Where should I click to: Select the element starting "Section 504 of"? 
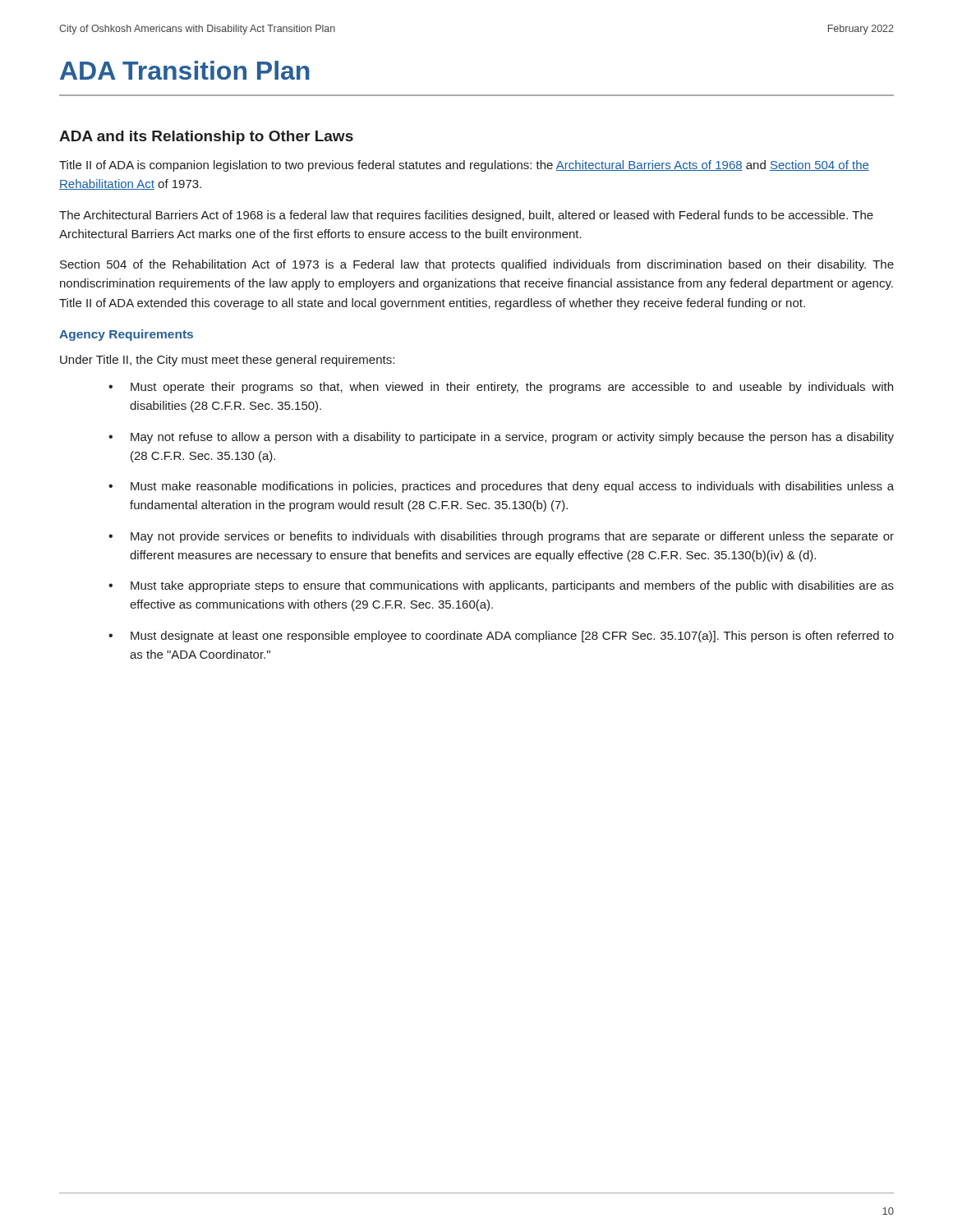tap(476, 283)
